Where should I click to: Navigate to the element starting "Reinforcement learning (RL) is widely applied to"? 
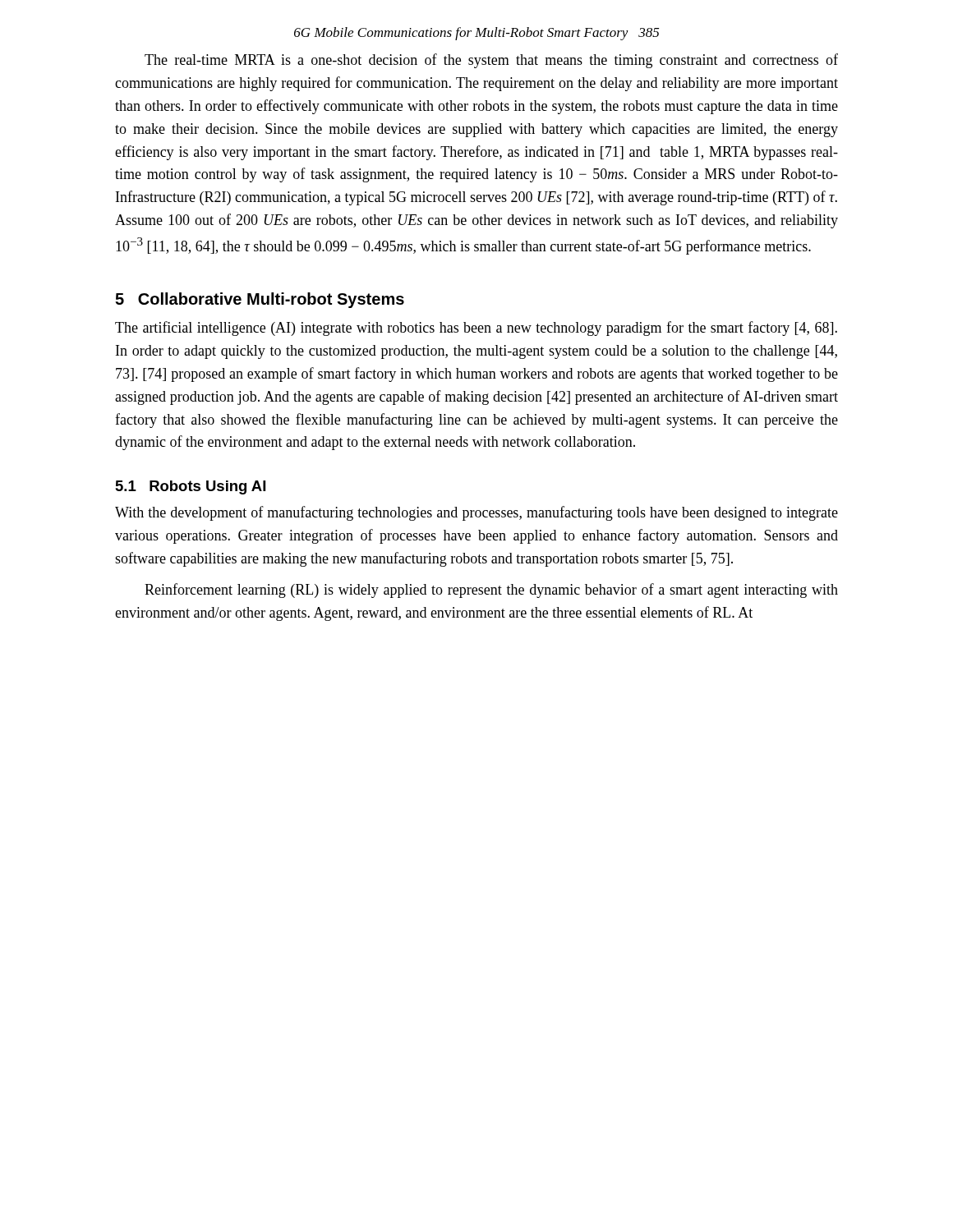[476, 602]
